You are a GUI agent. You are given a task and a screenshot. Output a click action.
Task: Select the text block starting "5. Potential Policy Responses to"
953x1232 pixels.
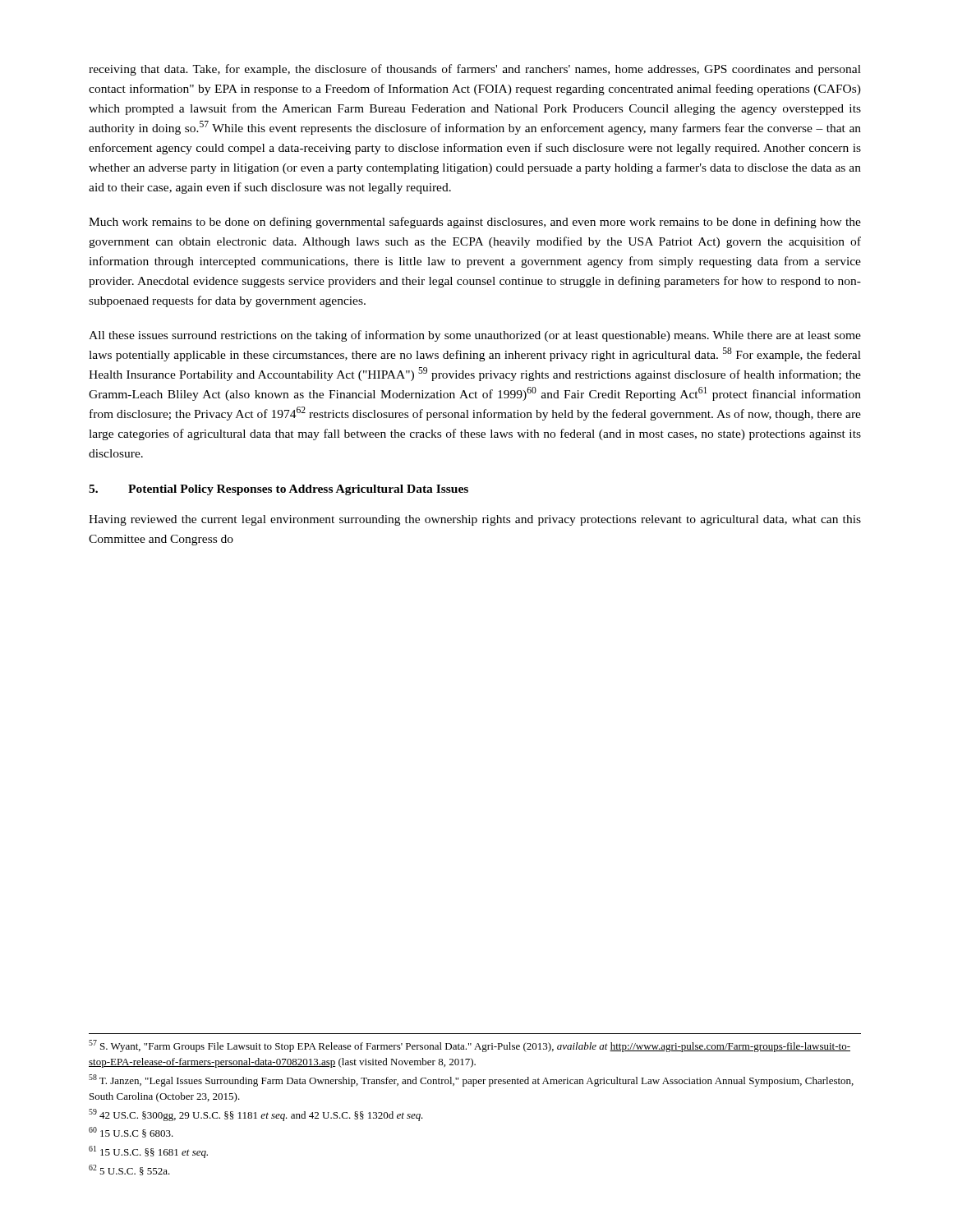[x=279, y=489]
